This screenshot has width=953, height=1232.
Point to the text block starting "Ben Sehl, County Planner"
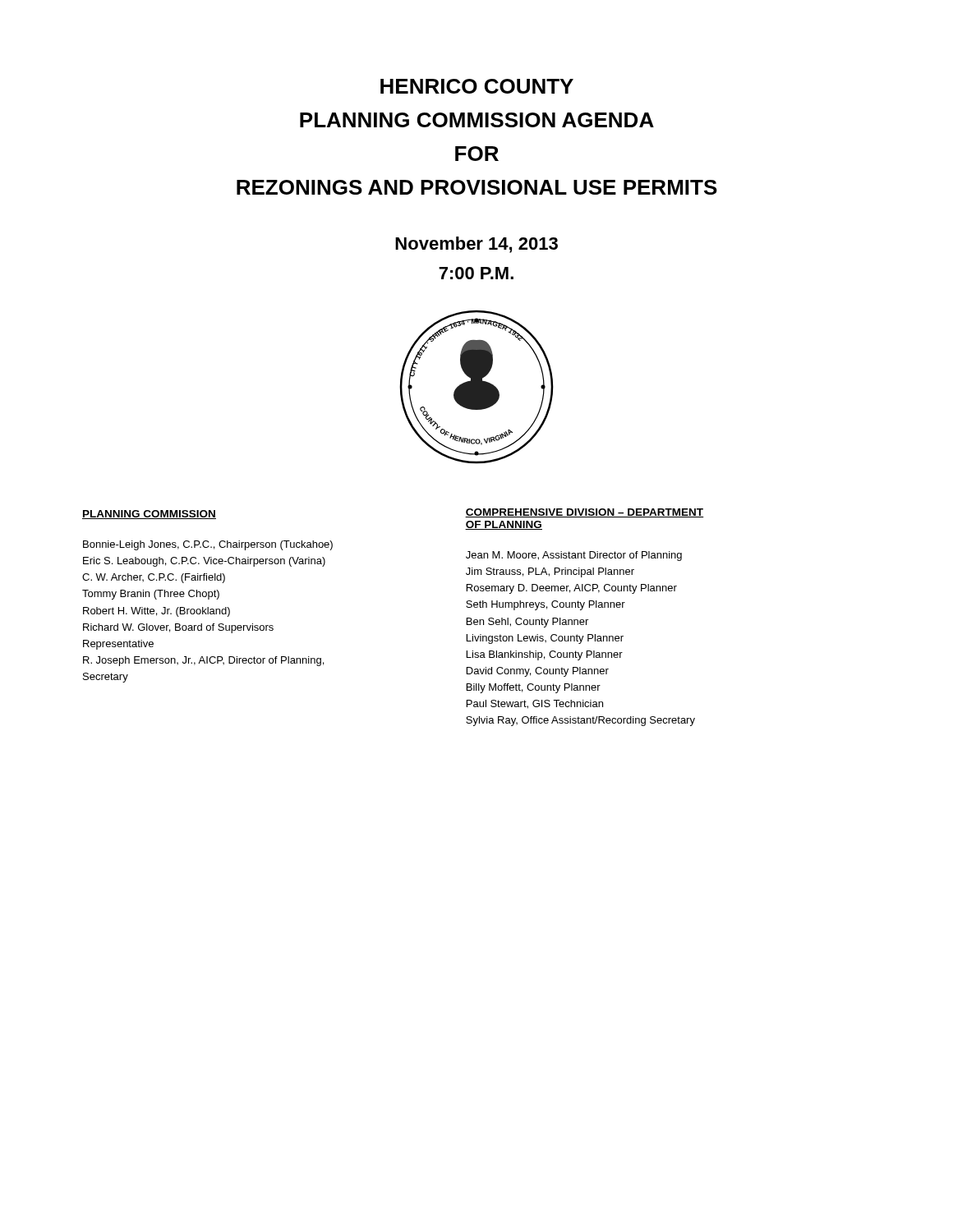click(x=527, y=623)
